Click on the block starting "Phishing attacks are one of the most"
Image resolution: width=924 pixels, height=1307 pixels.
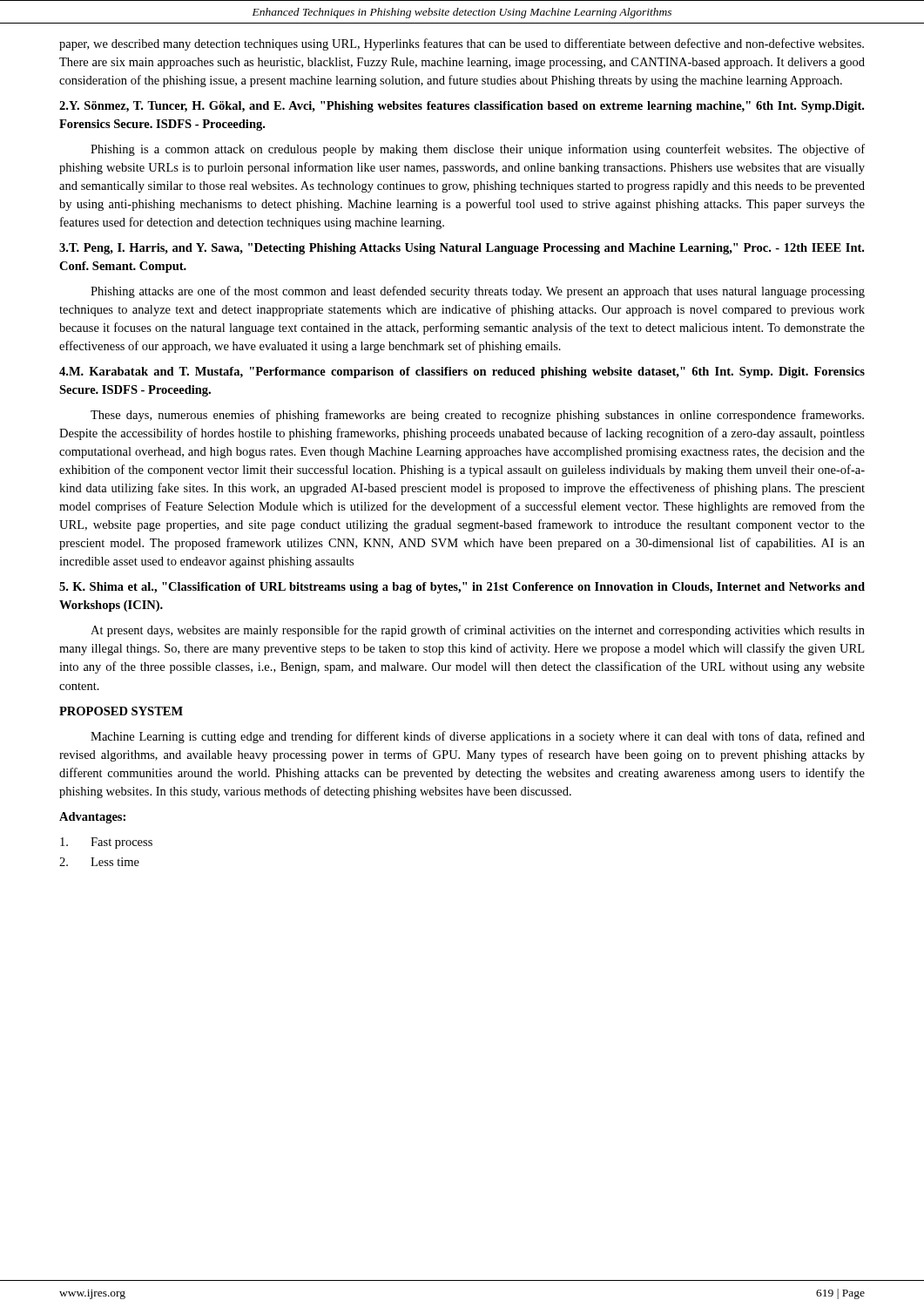(462, 319)
